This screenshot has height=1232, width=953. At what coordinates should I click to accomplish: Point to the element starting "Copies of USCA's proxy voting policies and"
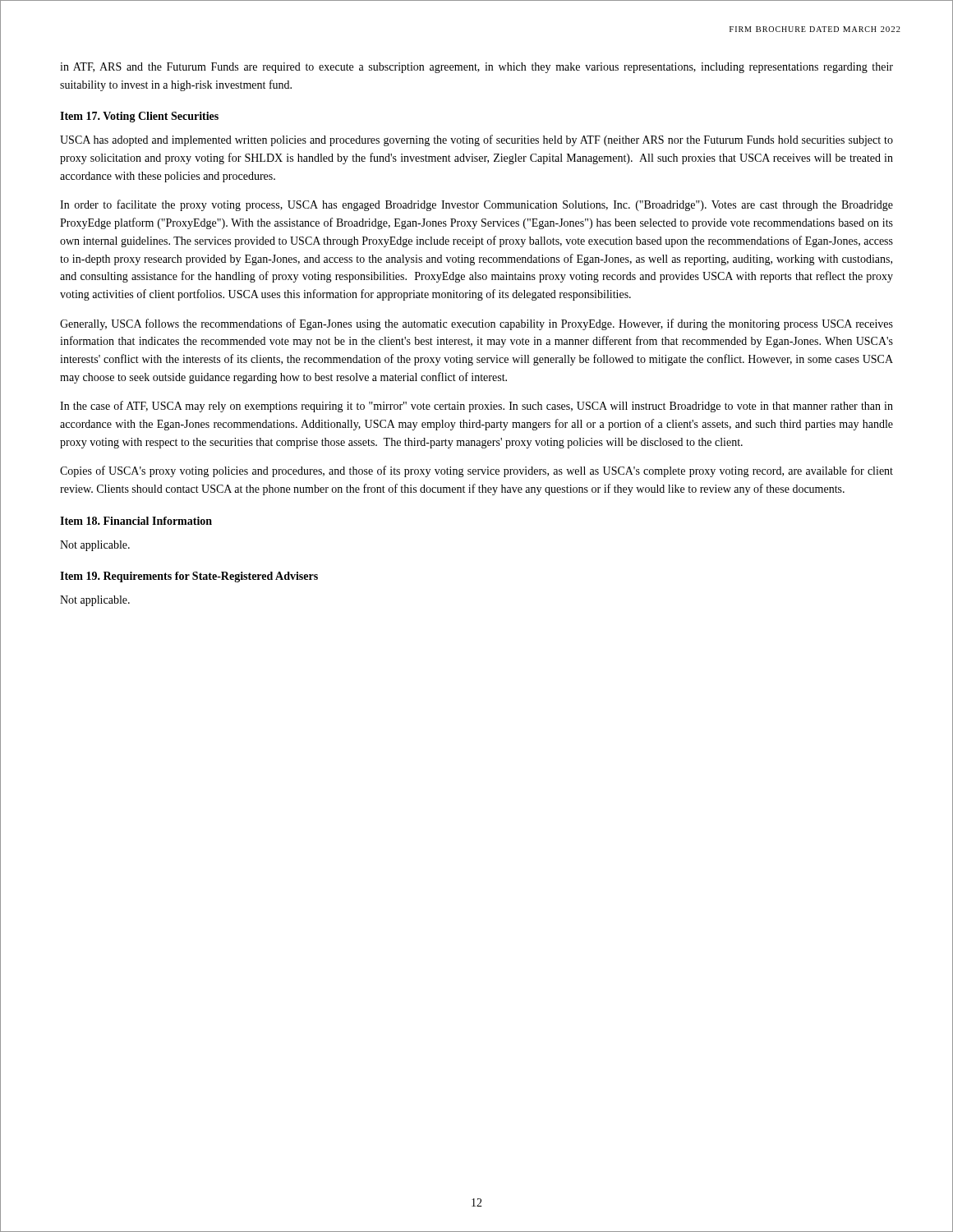[476, 480]
